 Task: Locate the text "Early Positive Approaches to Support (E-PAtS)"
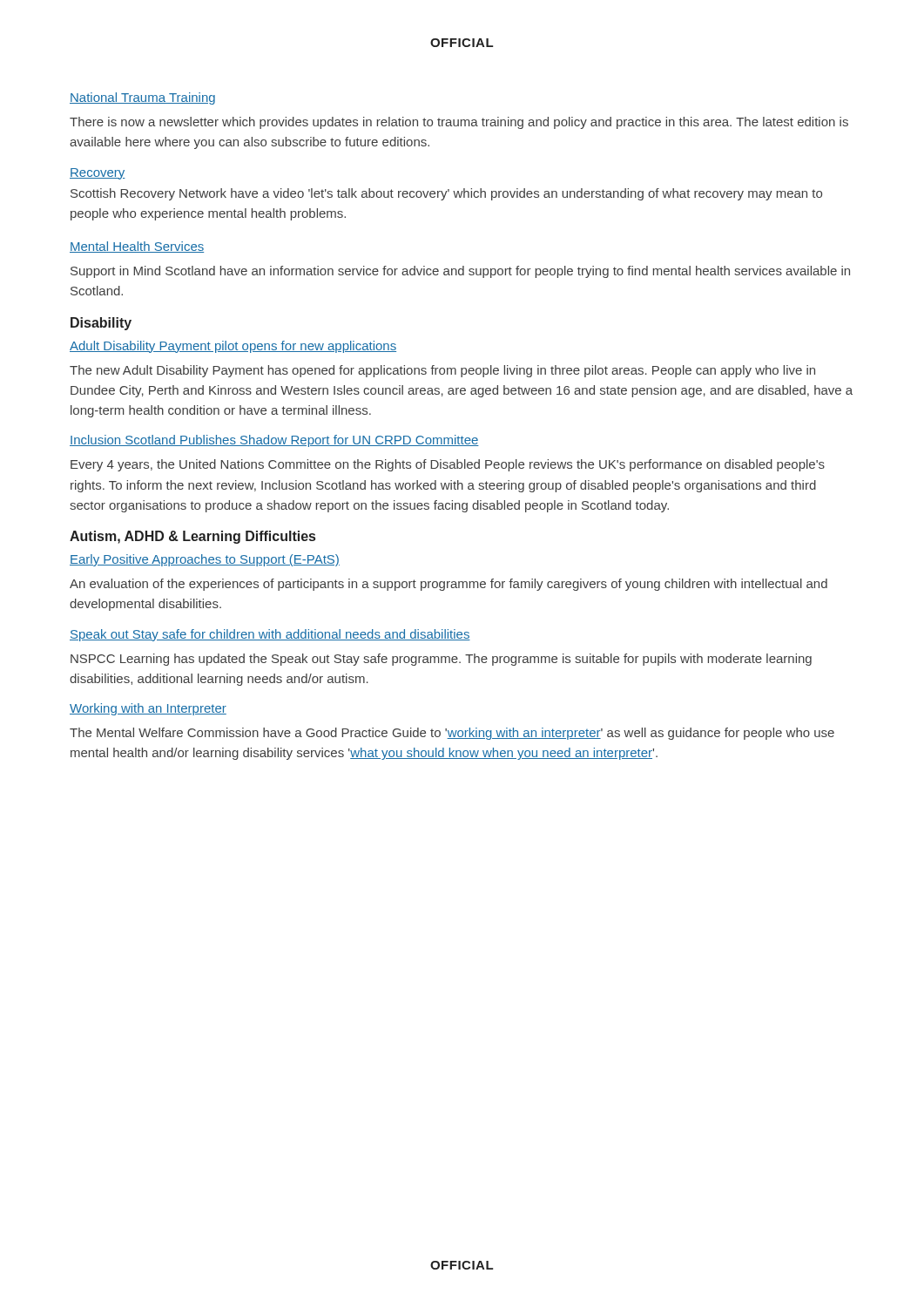205,559
